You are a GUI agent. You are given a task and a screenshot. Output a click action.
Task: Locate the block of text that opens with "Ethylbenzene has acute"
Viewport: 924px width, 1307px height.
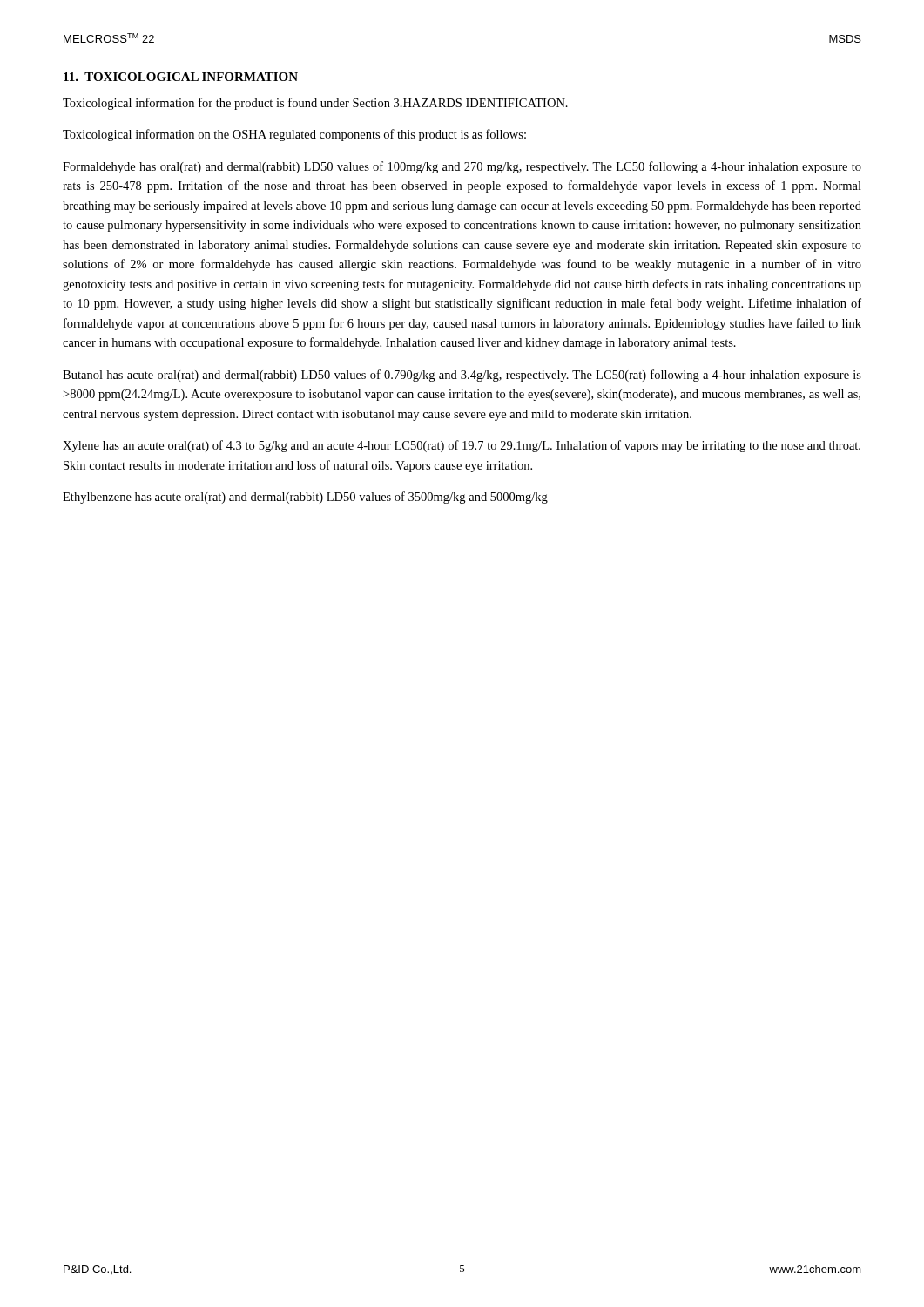point(305,497)
